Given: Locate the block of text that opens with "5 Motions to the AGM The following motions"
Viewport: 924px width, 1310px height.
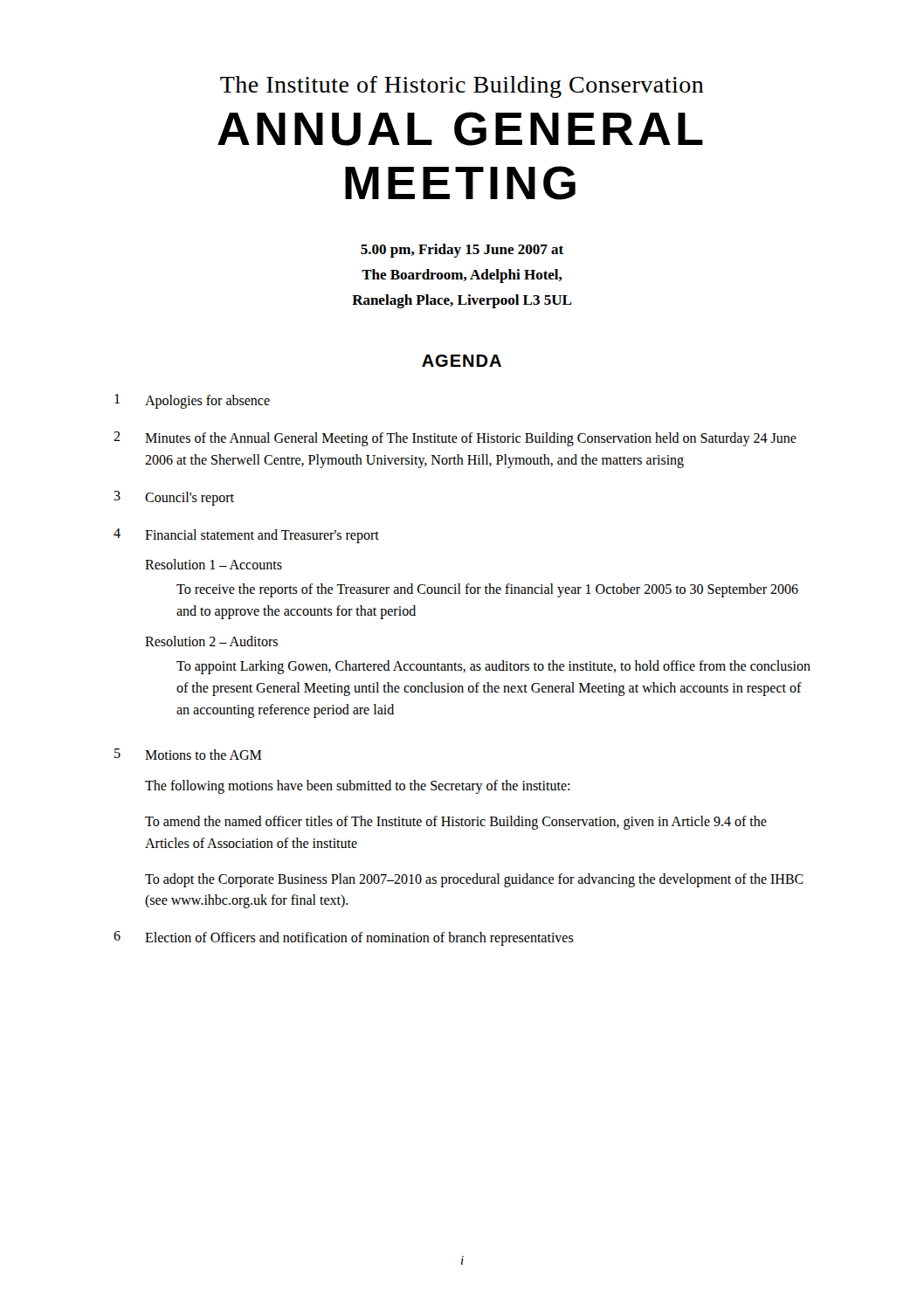Looking at the screenshot, I should coord(462,829).
